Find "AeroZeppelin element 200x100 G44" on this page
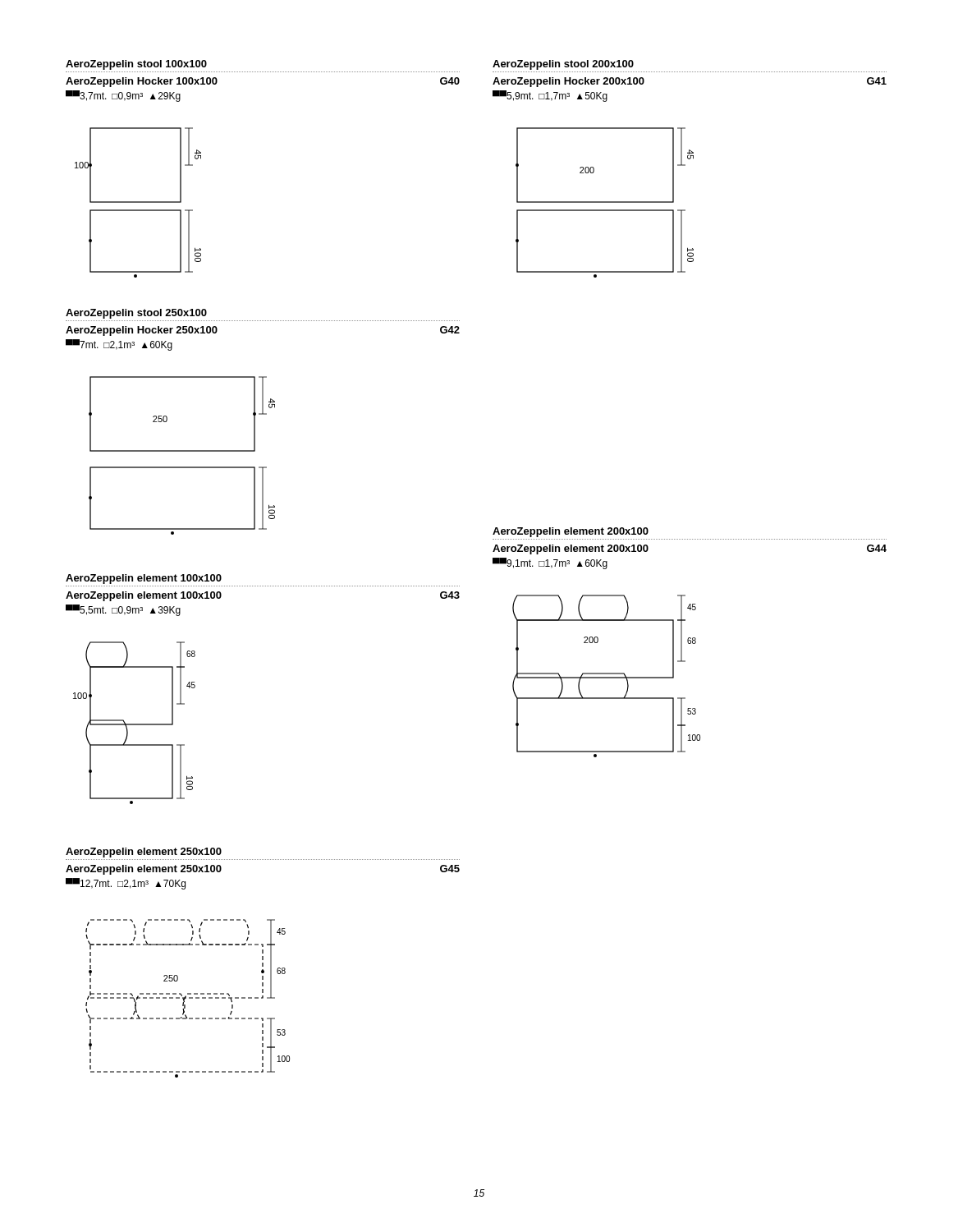The image size is (958, 1232). pyautogui.click(x=690, y=548)
